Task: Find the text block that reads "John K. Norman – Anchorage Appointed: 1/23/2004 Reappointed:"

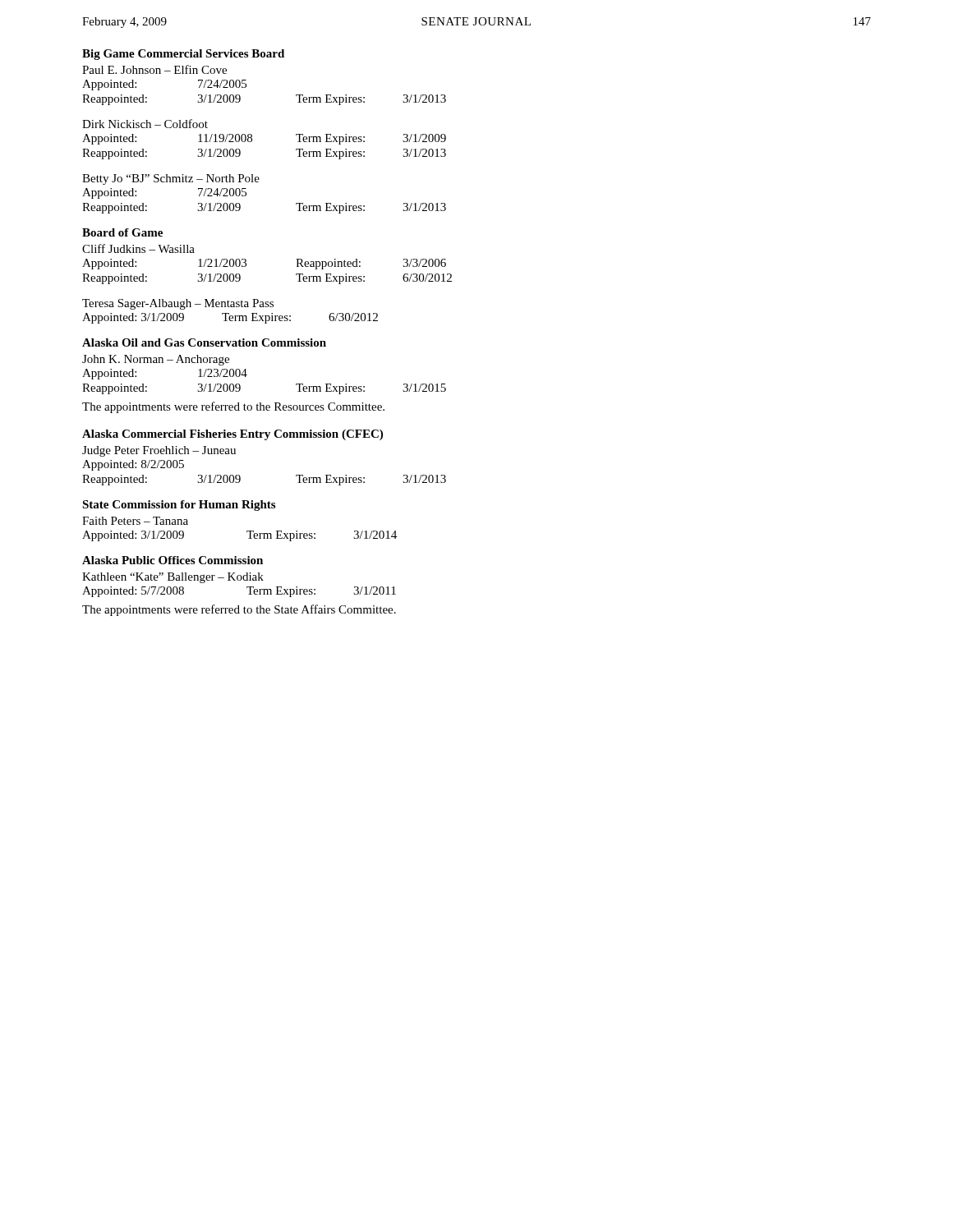Action: 156,360
